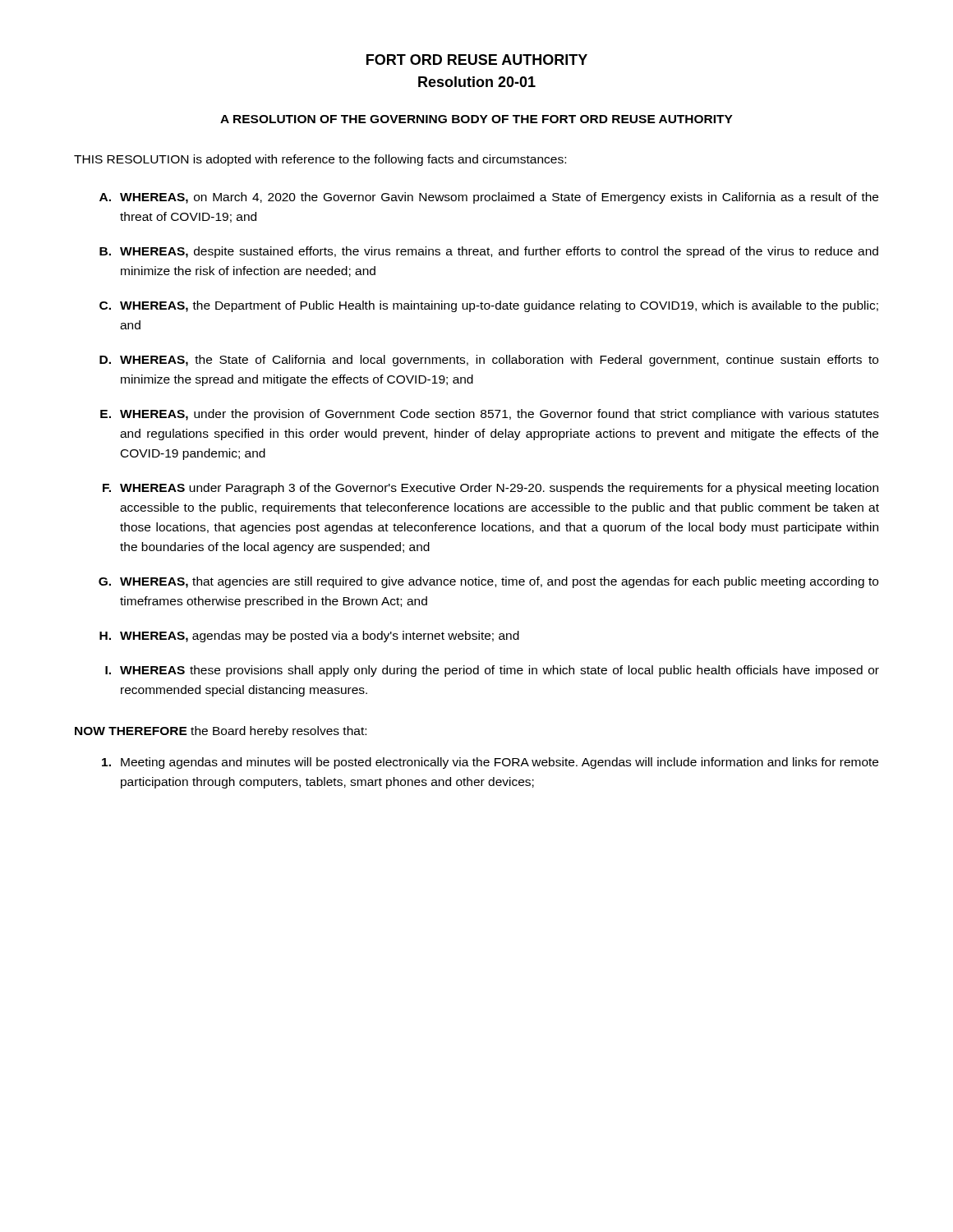Click on the text block with the text "THIS RESOLUTION is adopted with reference to the"

(321, 159)
